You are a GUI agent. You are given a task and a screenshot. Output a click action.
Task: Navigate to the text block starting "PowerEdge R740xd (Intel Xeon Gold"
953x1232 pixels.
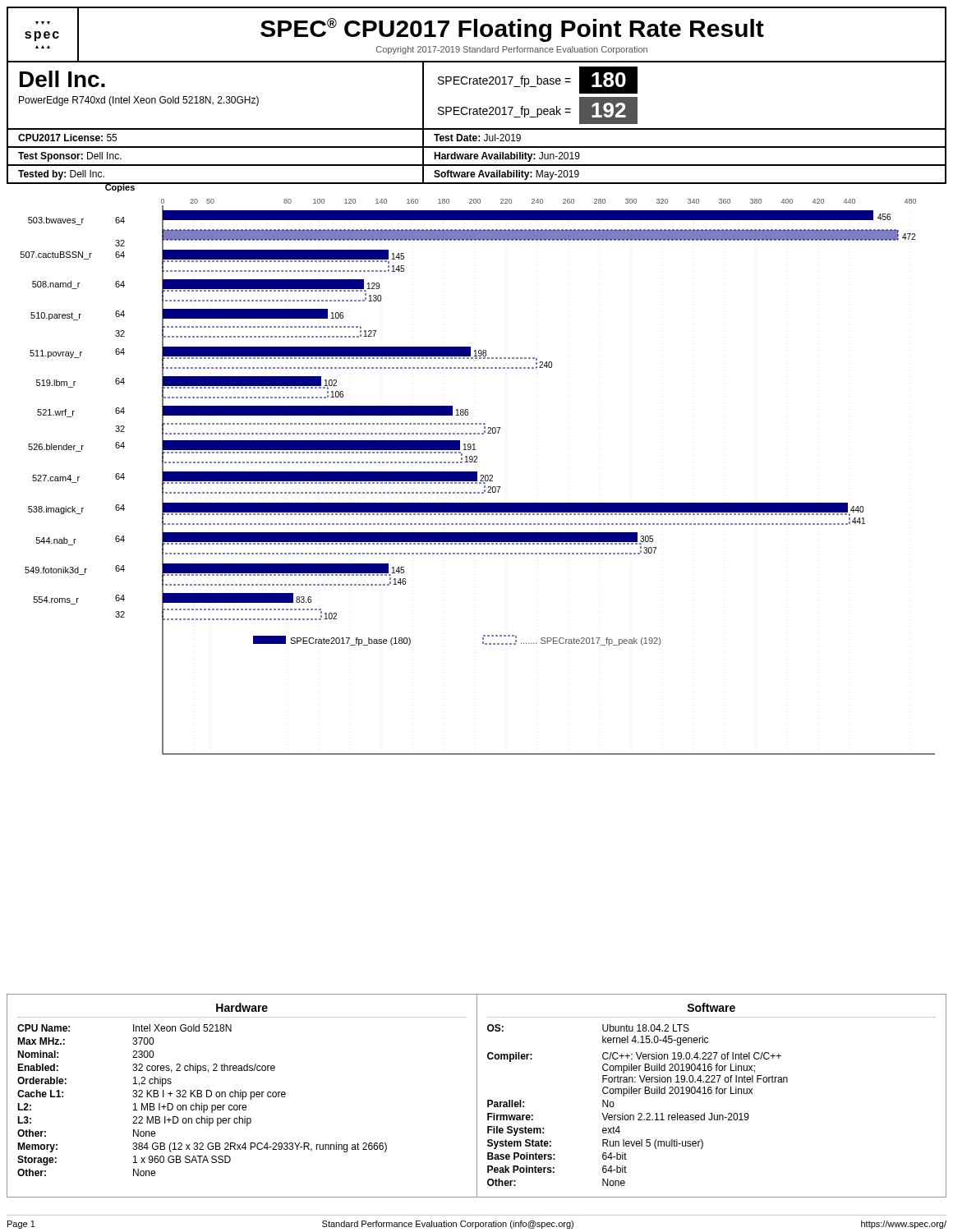139,100
